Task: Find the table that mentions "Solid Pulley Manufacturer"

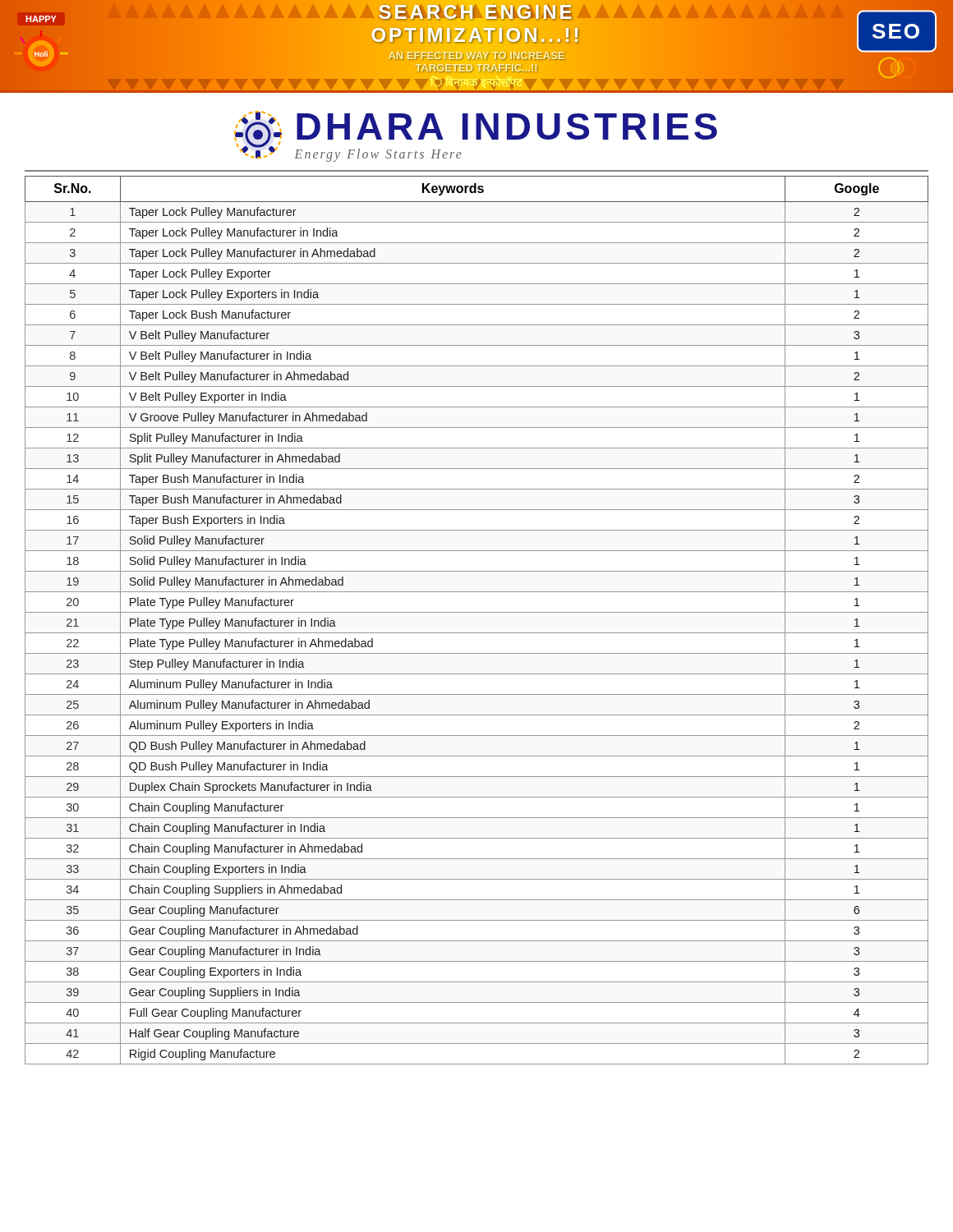Action: (476, 620)
